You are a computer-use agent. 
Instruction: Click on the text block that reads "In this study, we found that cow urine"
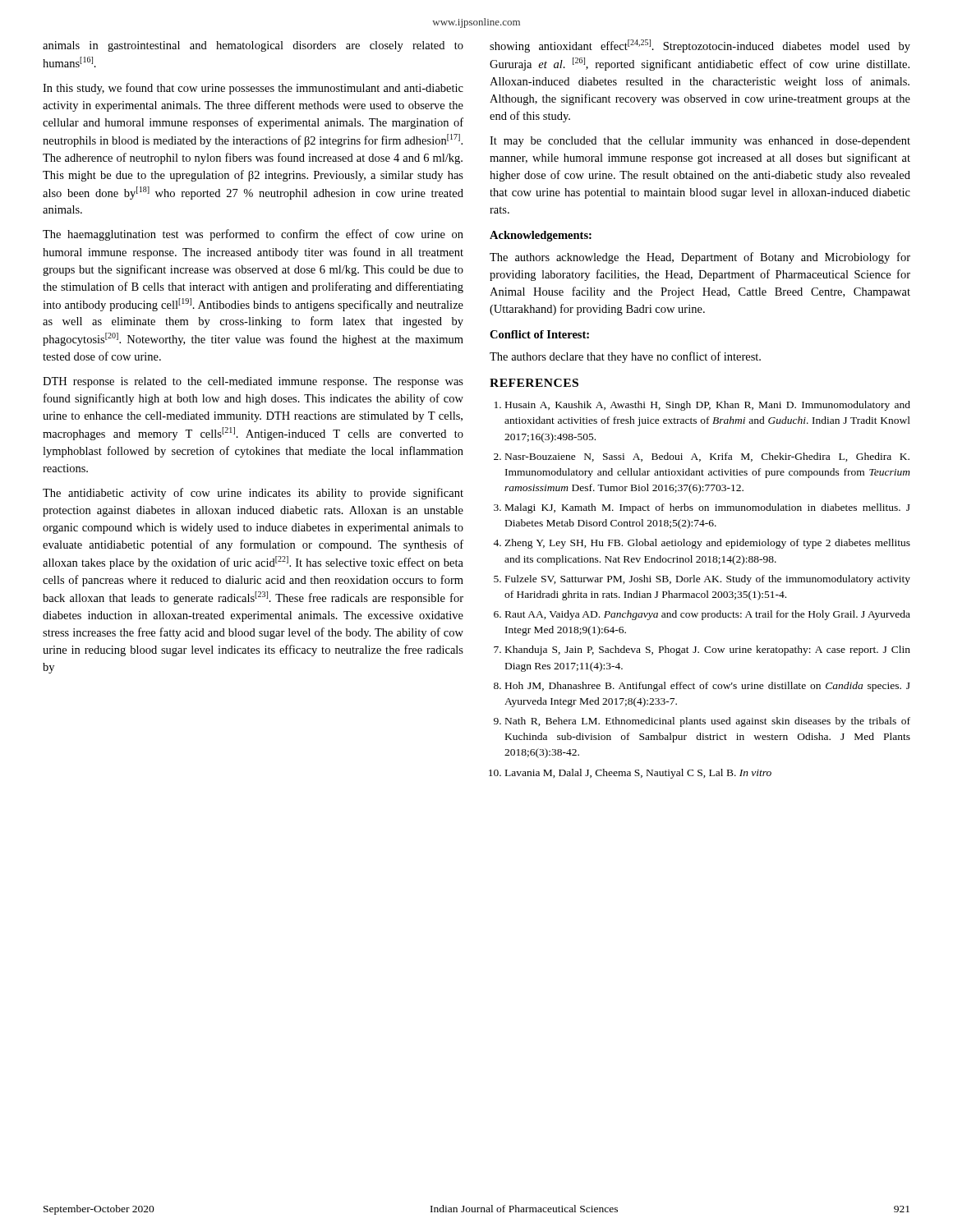tap(253, 149)
